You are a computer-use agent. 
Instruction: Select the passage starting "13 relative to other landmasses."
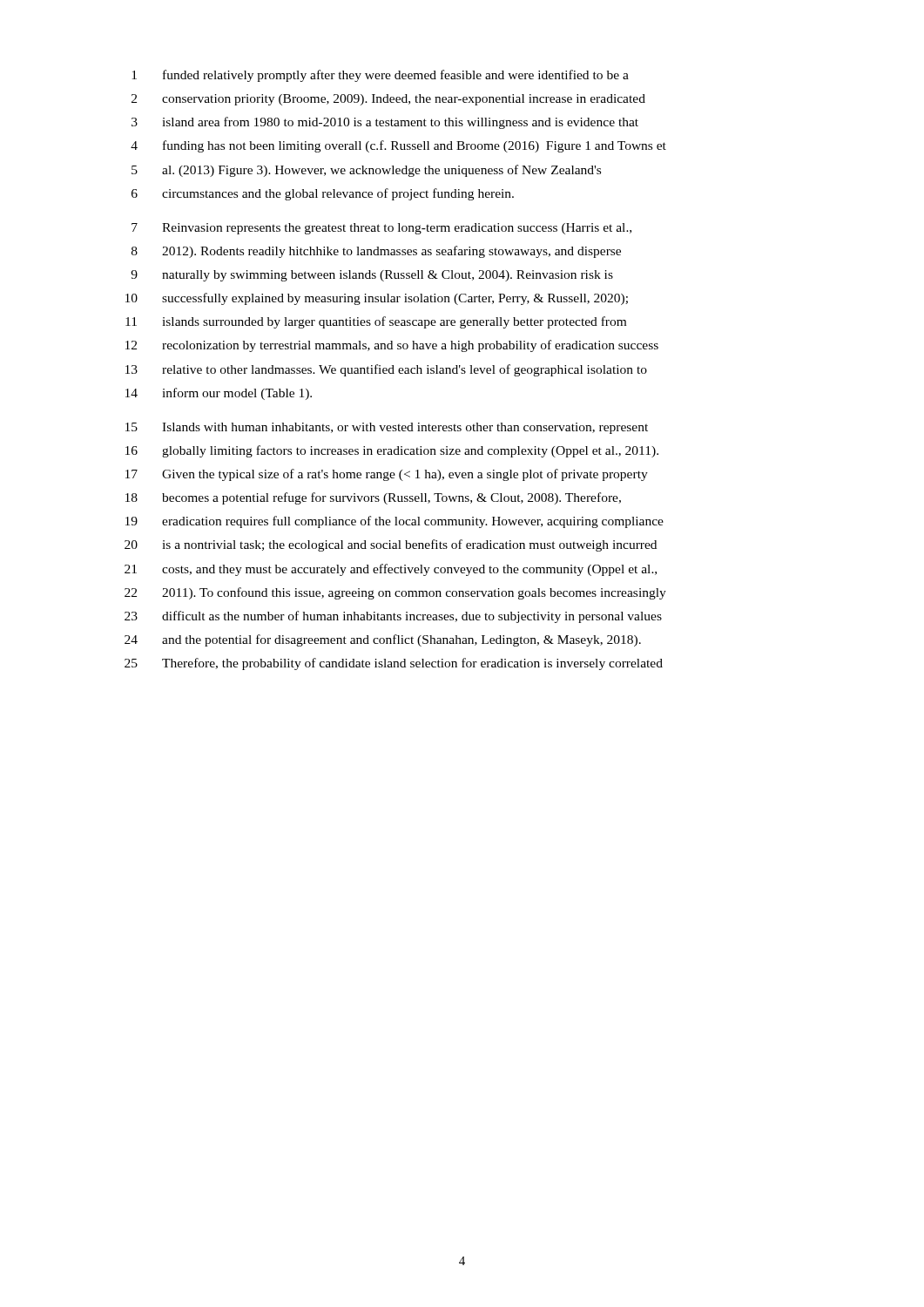(462, 369)
